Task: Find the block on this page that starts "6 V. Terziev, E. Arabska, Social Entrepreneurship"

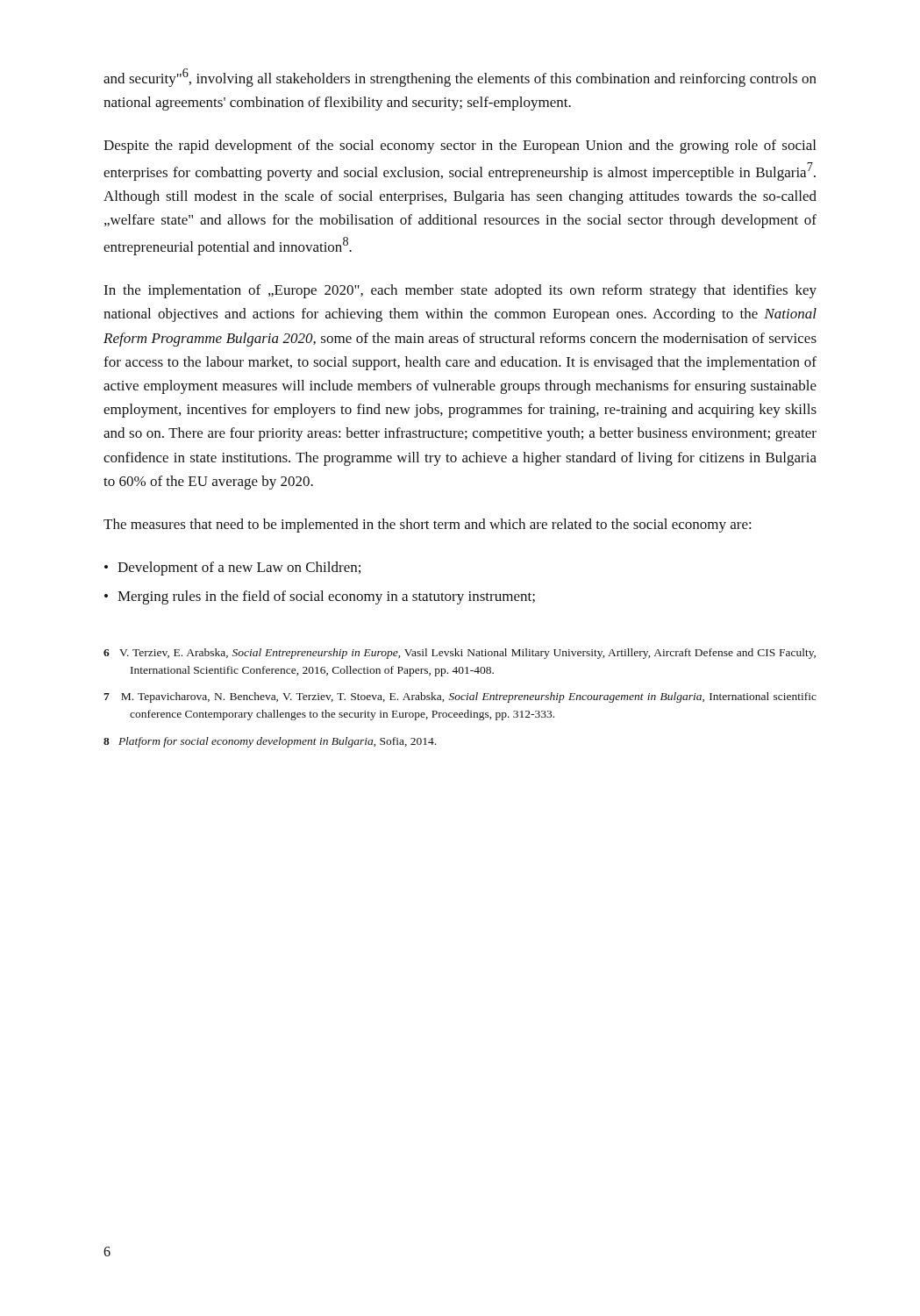Action: [460, 661]
